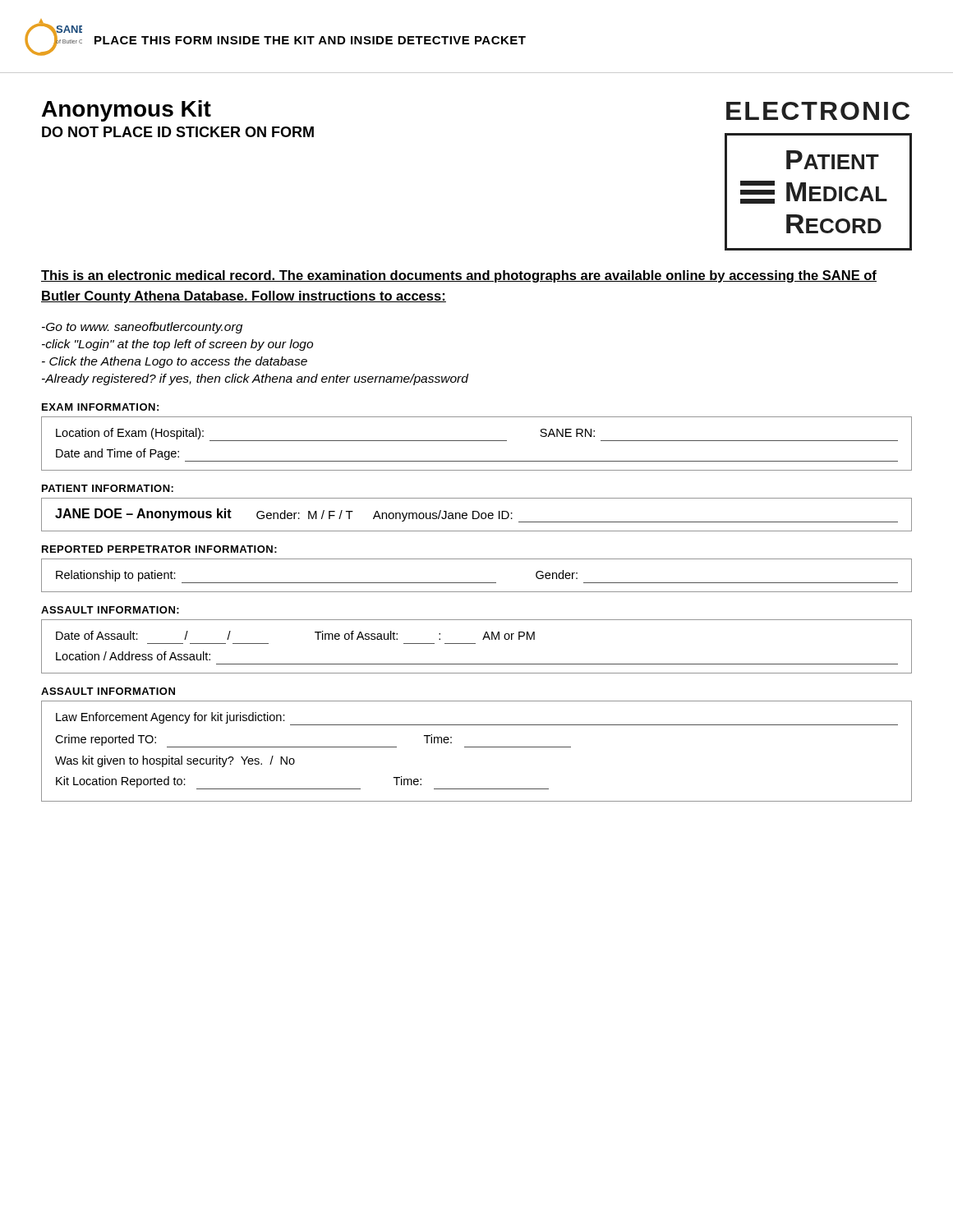This screenshot has width=953, height=1232.
Task: Find the list item with the text "Click the Athena Logo to access"
Action: pyautogui.click(x=175, y=362)
